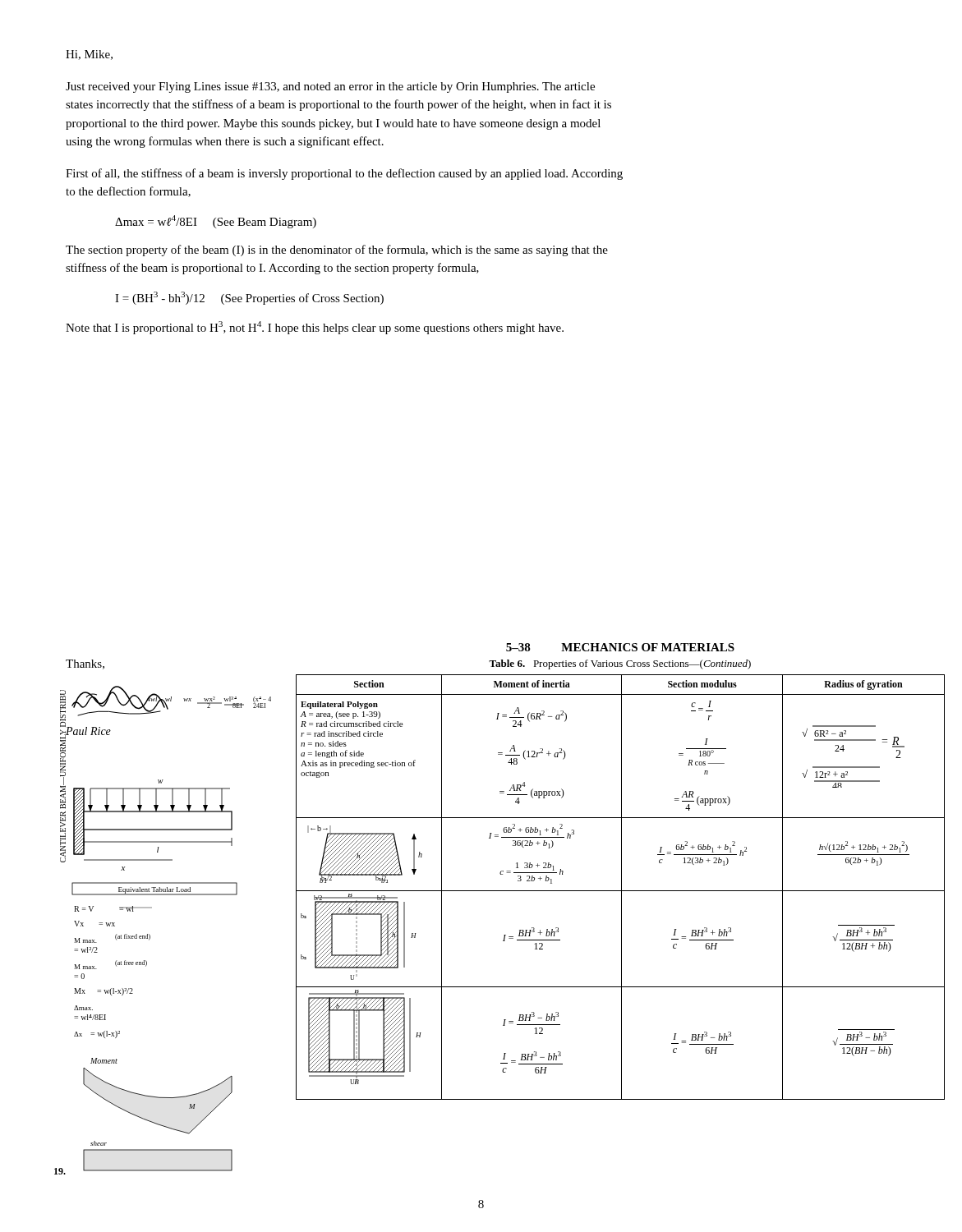962x1232 pixels.
Task: Find the engineering diagram
Action: 148,936
